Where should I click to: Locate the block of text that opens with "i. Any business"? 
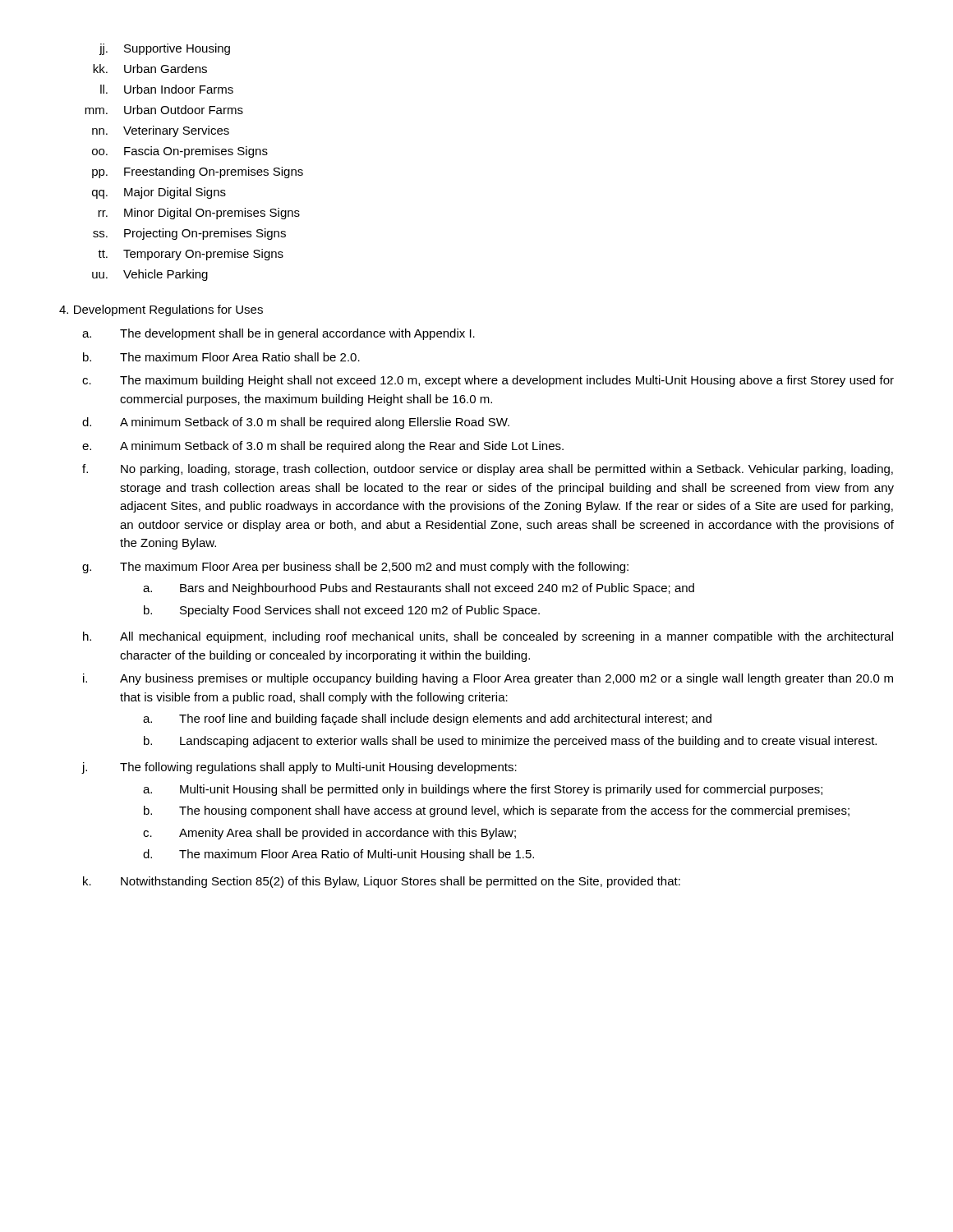coord(476,711)
